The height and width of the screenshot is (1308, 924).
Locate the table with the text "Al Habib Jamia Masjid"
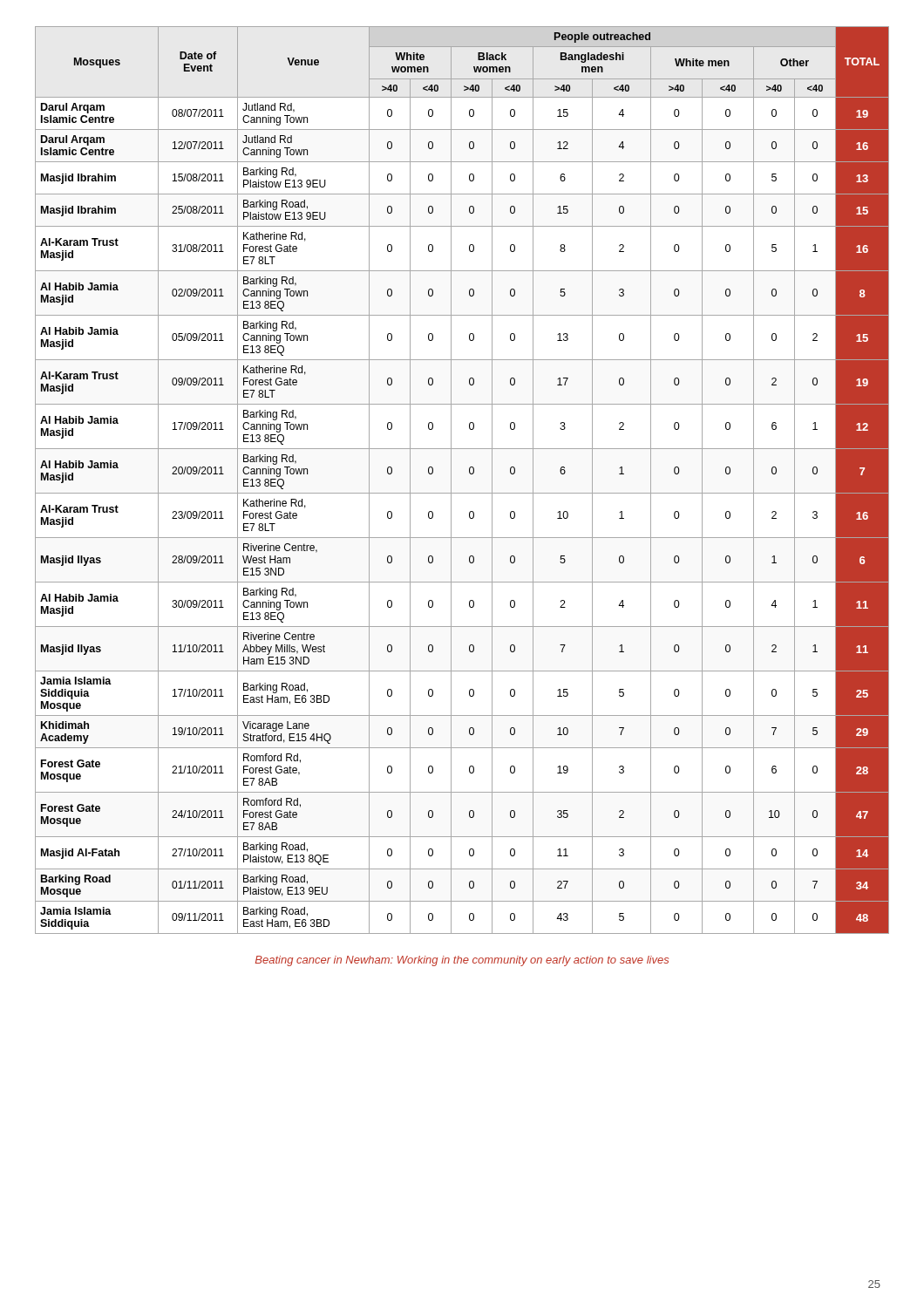click(x=462, y=480)
